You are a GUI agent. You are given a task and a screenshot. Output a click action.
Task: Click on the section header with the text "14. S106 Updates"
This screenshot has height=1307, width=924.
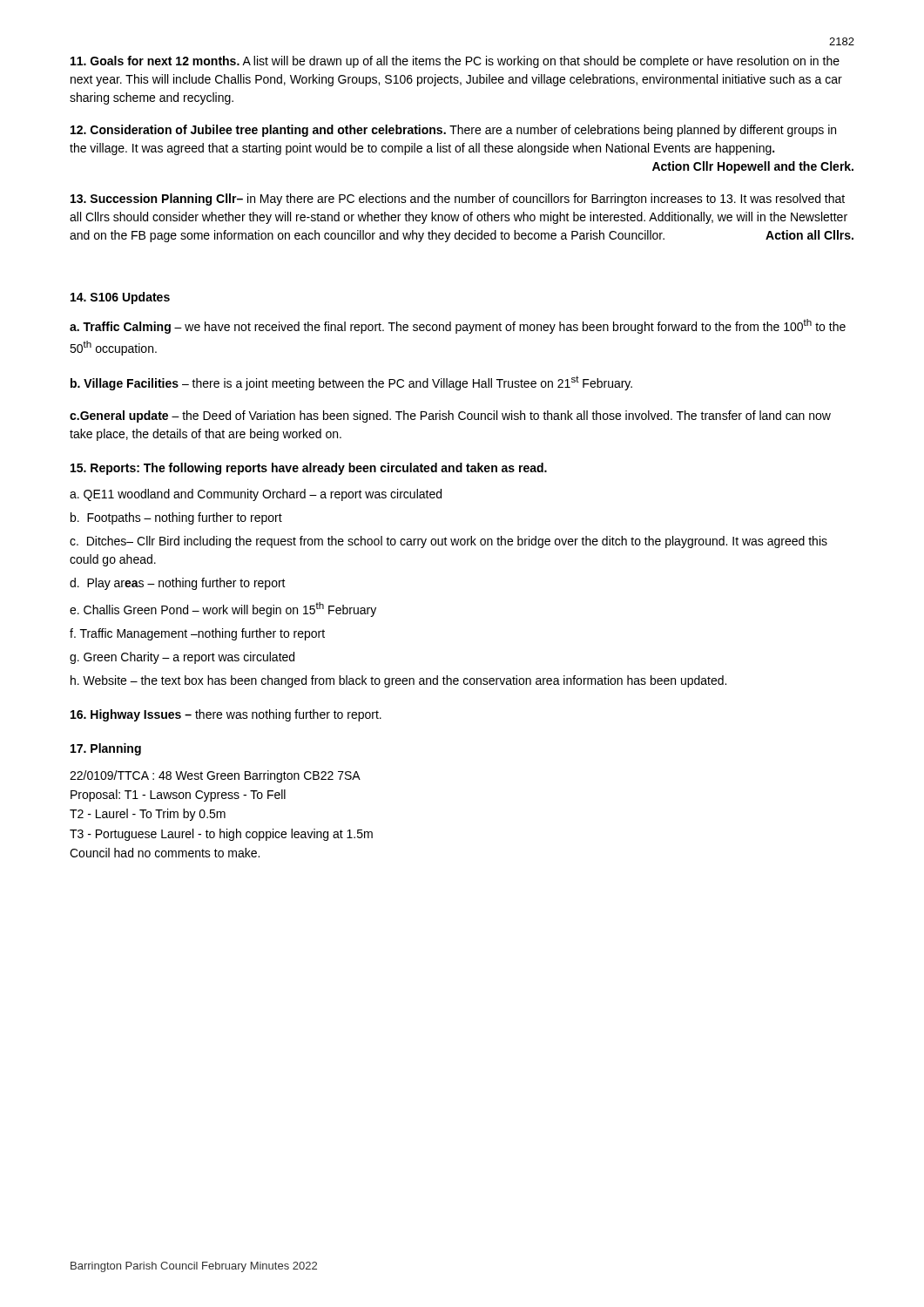tap(120, 297)
